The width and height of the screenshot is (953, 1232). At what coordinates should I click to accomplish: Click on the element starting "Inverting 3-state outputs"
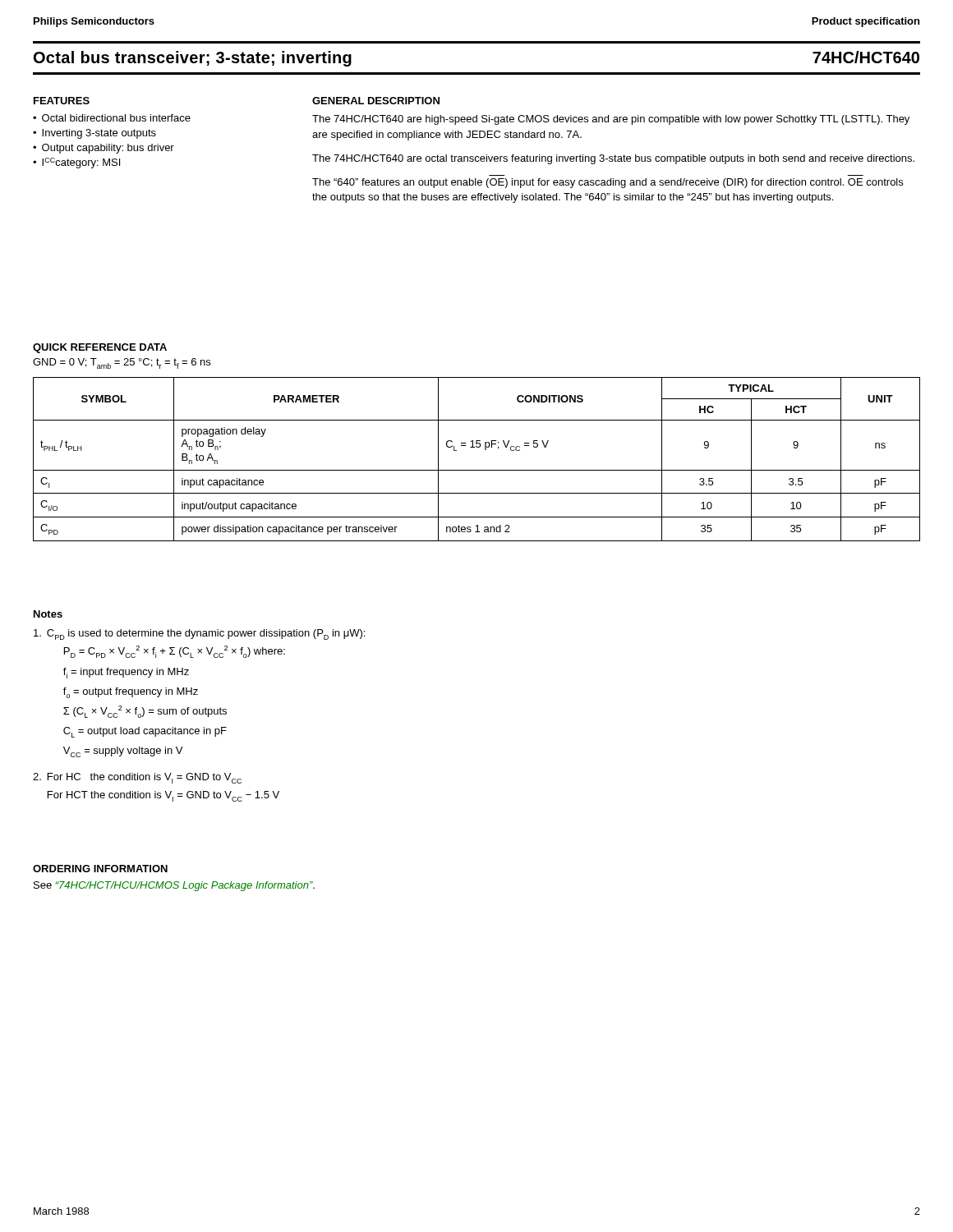99,133
